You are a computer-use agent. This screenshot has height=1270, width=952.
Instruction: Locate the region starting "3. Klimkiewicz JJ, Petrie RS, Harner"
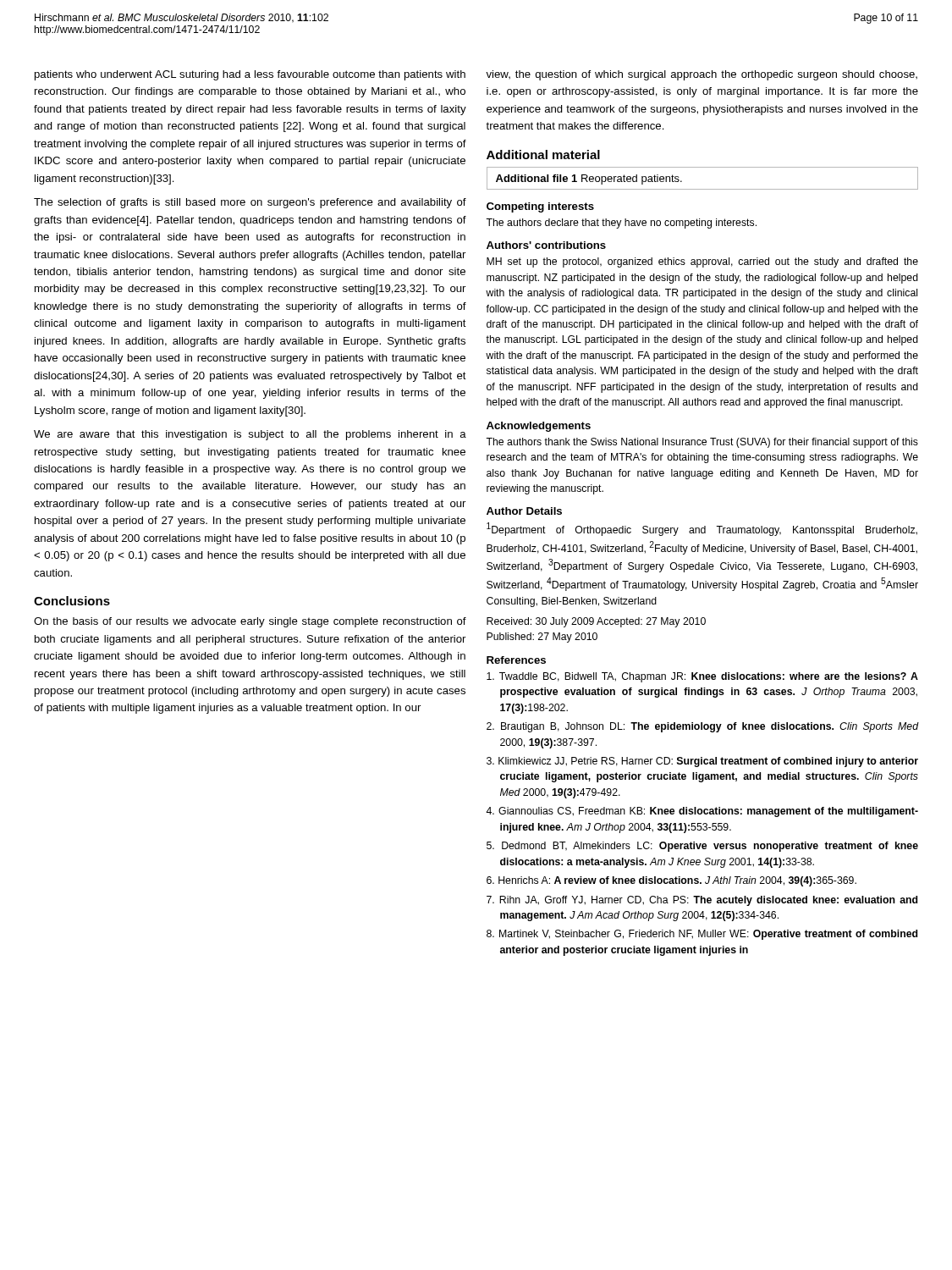(702, 777)
